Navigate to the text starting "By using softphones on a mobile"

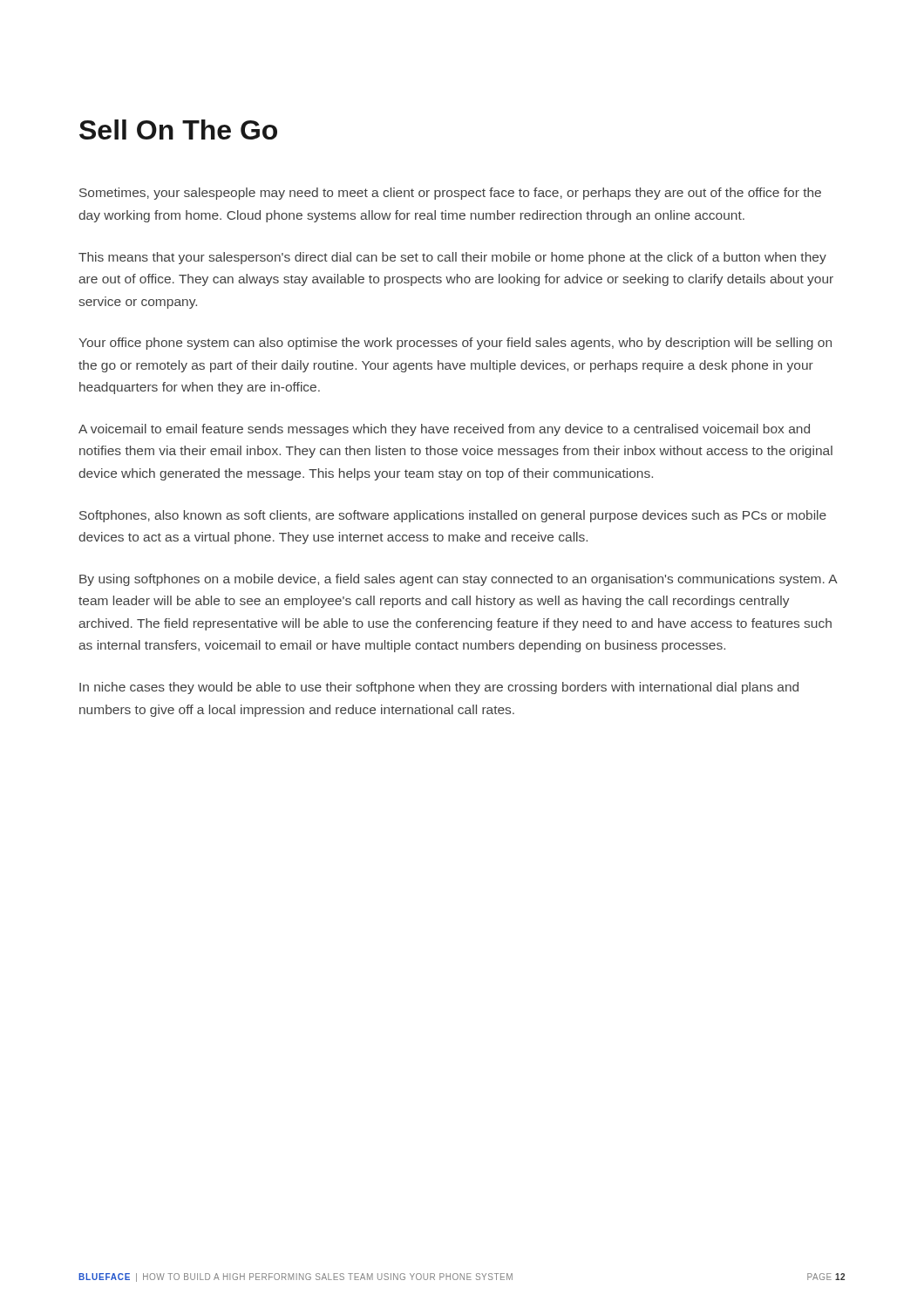pyautogui.click(x=458, y=612)
